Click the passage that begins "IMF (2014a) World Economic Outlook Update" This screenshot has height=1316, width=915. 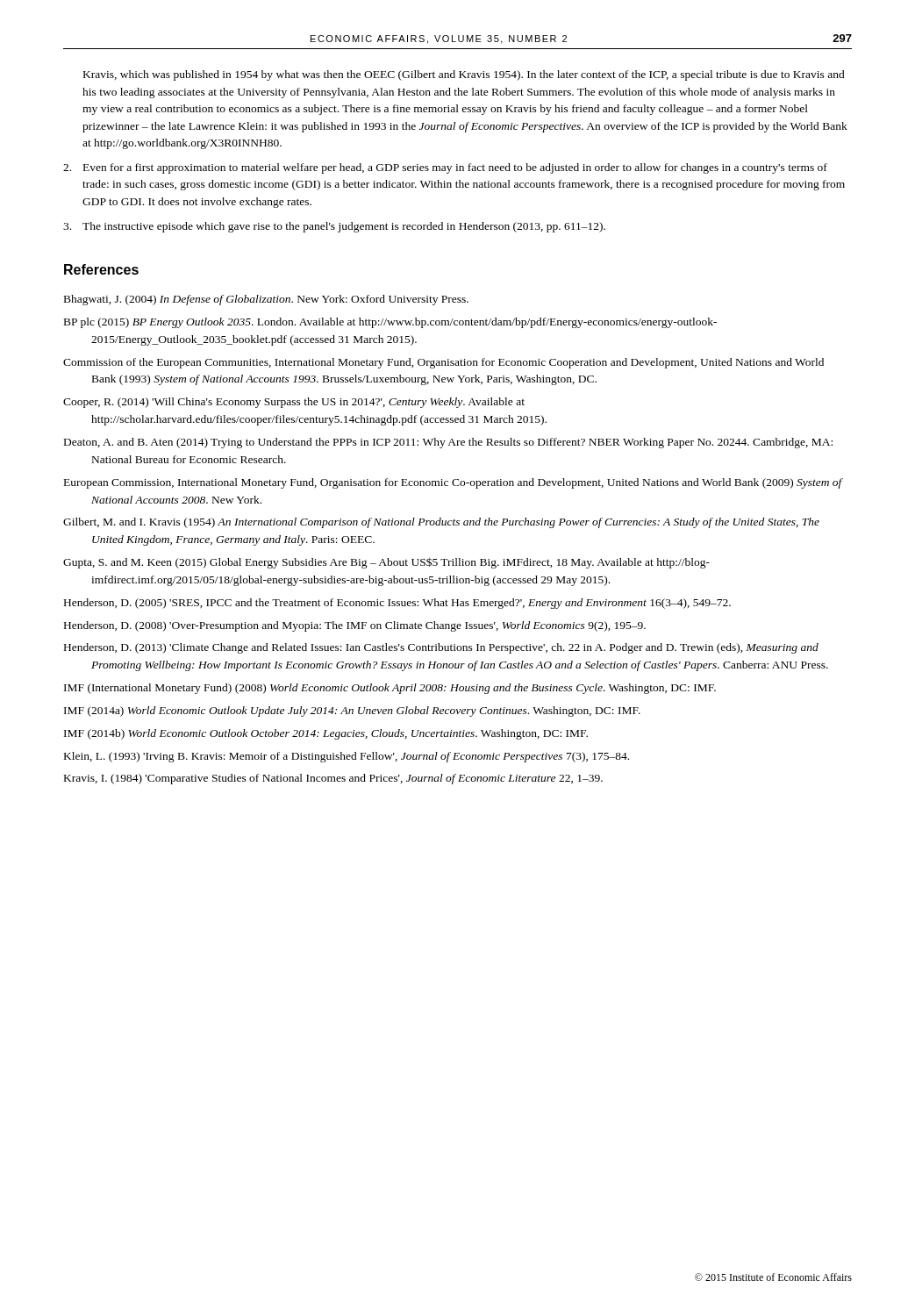(352, 710)
